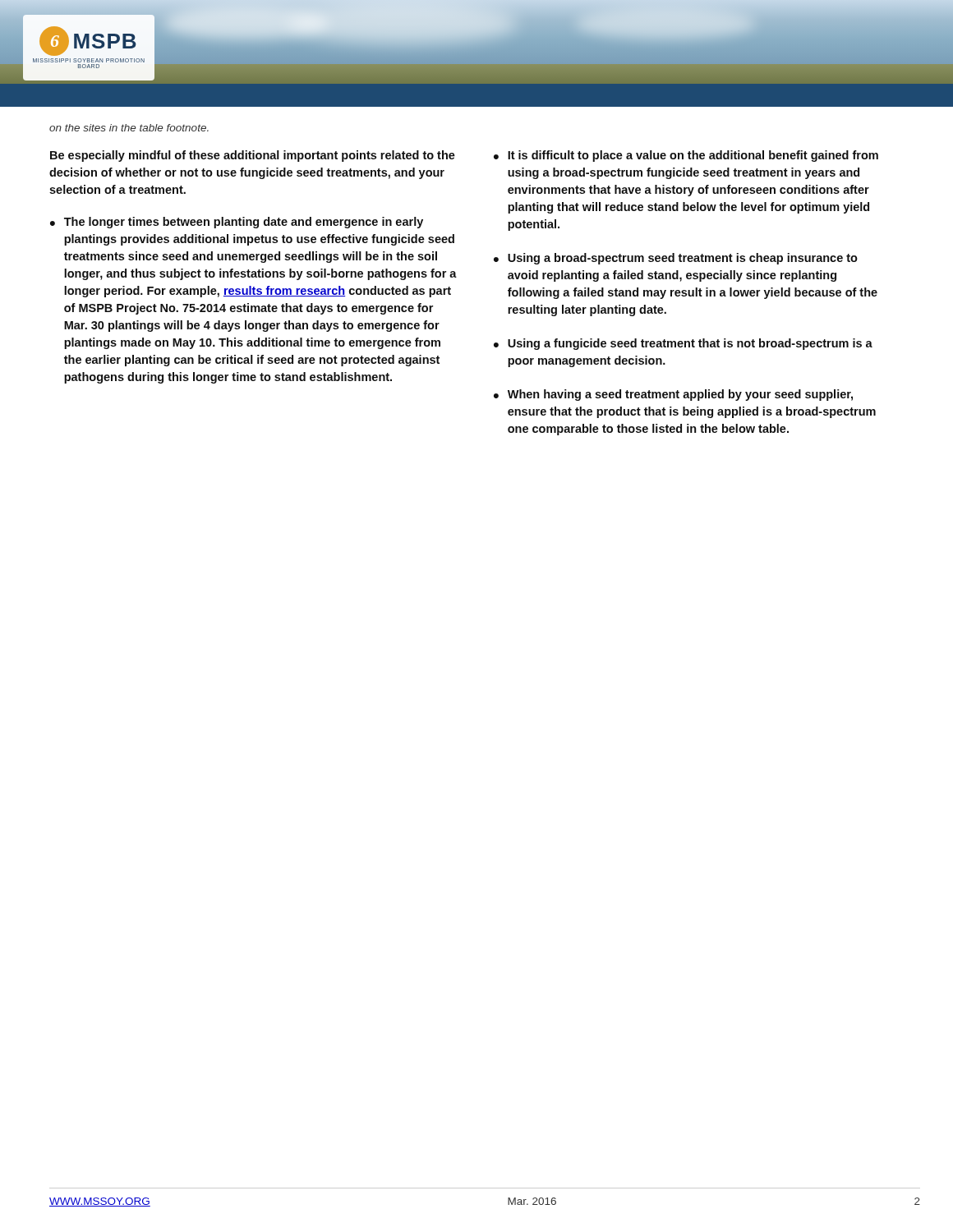This screenshot has height=1232, width=953.
Task: Locate the text block containing "Be especially mindful of these additional"
Action: (252, 173)
